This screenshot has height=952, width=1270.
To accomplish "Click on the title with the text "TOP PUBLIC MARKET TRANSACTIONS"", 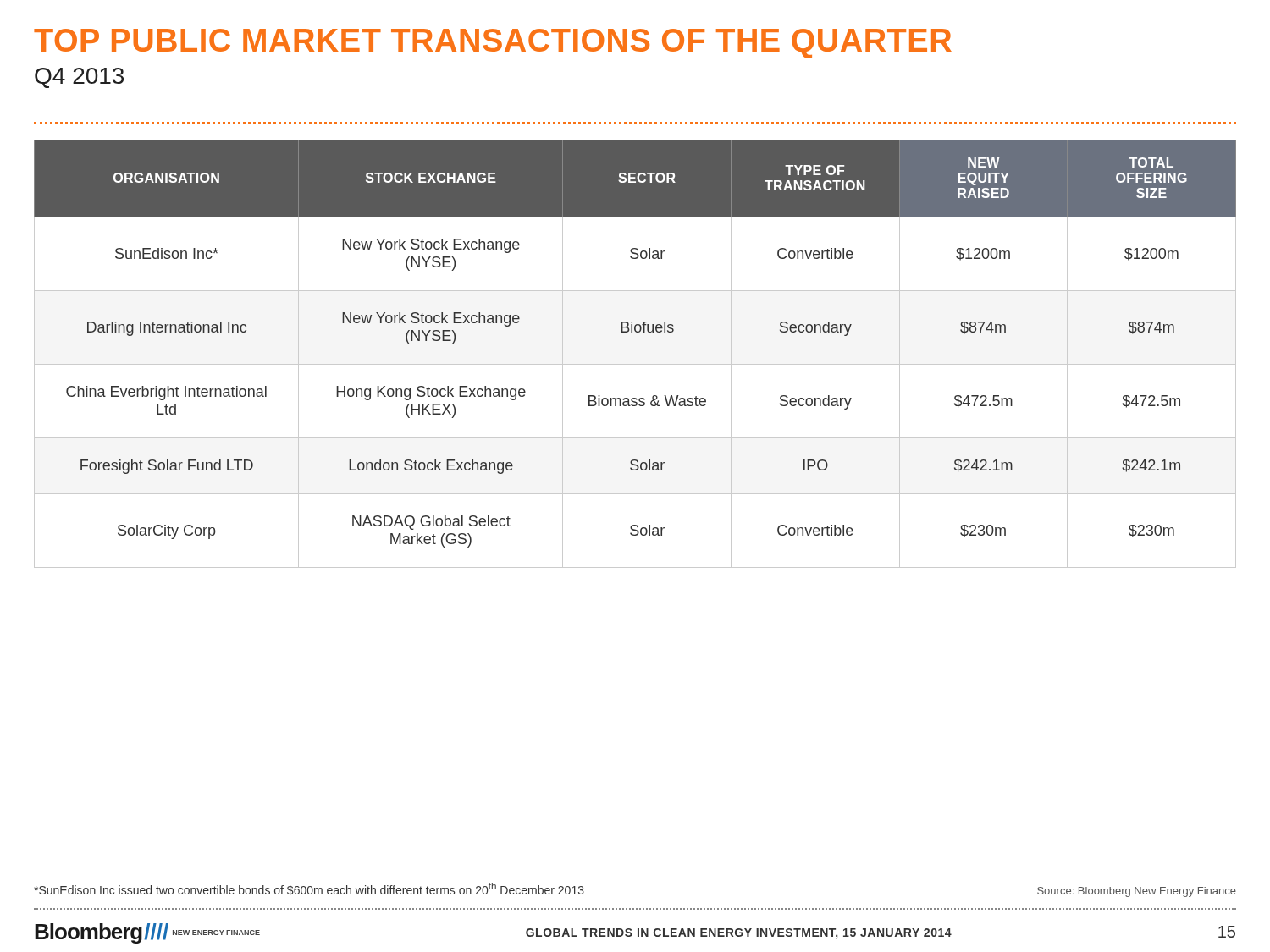I will point(635,57).
